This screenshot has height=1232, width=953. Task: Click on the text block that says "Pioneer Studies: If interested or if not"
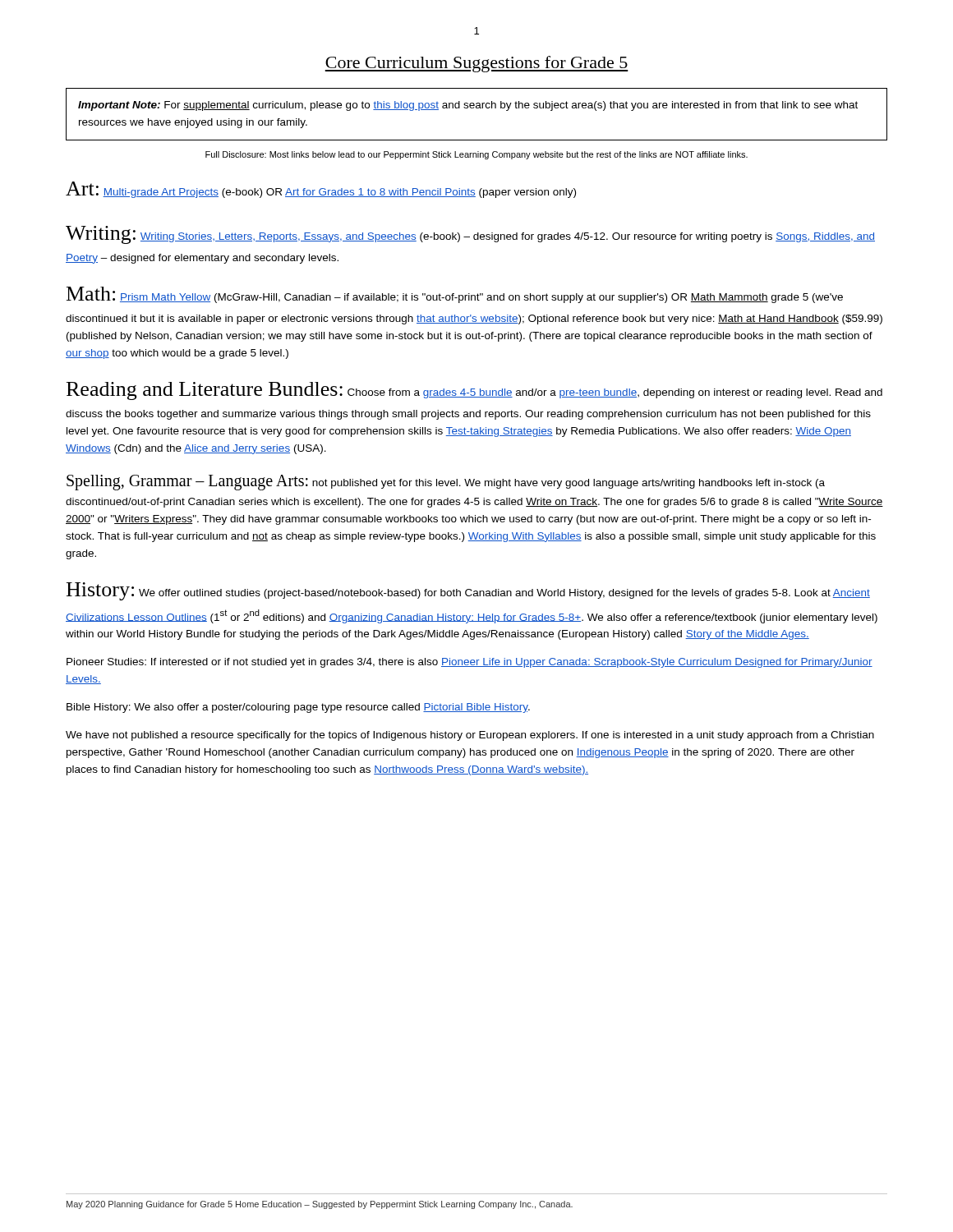click(x=469, y=670)
